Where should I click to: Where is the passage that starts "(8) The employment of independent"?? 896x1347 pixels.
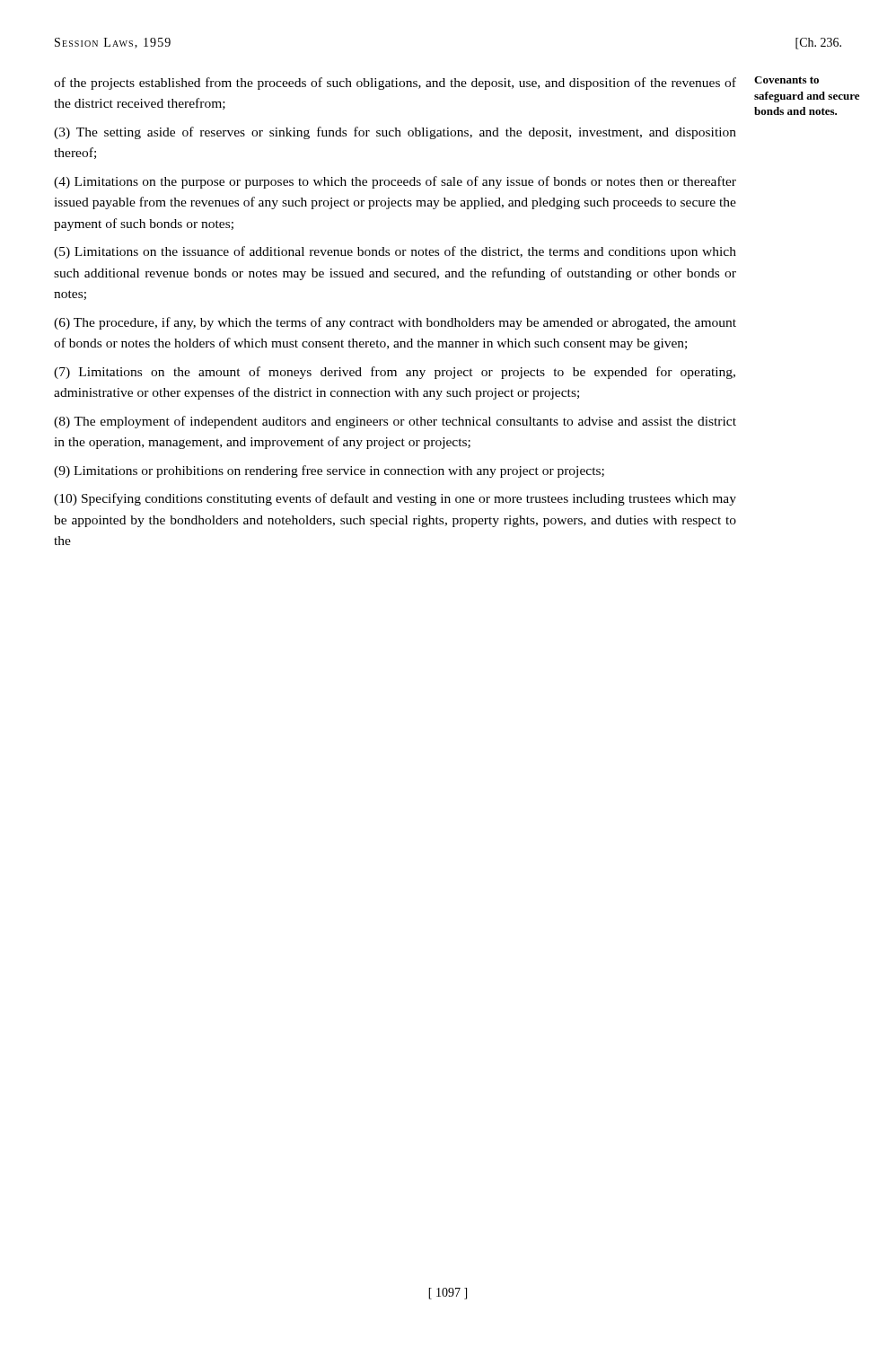tap(395, 431)
